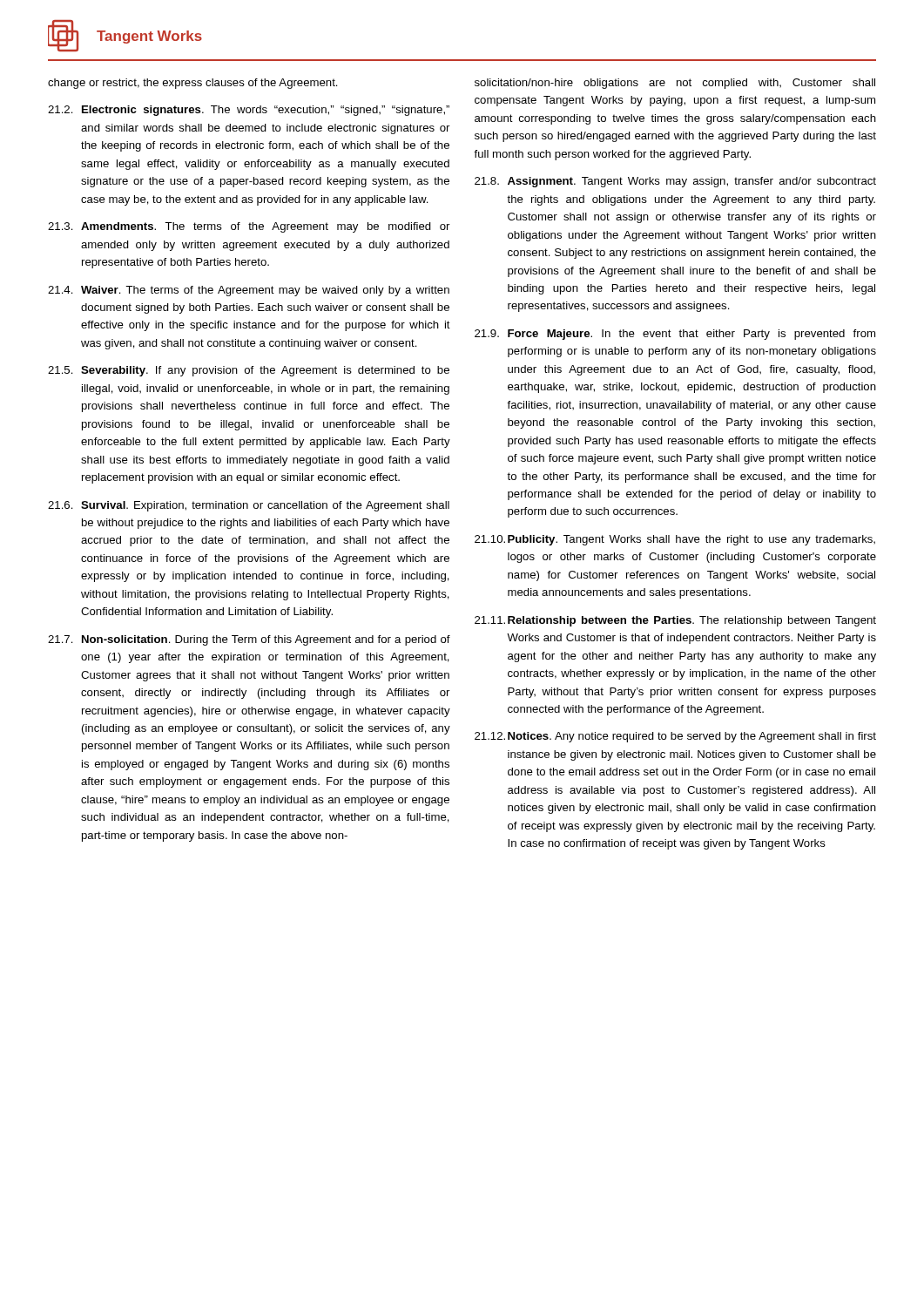This screenshot has height=1307, width=924.
Task: Point to the text block starting "21.3. Amendments. The"
Action: [249, 245]
